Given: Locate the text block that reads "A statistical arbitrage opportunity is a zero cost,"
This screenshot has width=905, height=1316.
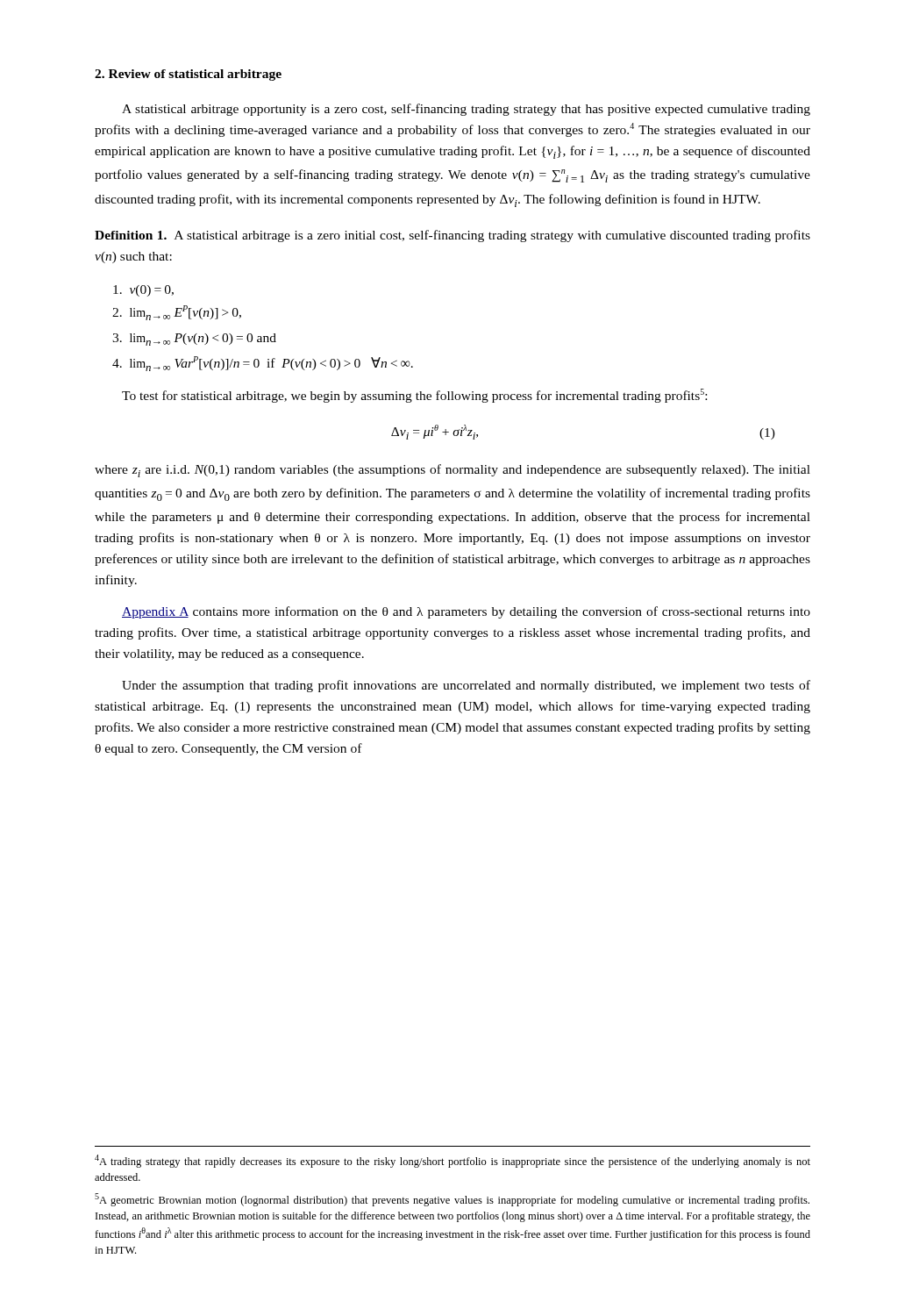Looking at the screenshot, I should coord(452,155).
